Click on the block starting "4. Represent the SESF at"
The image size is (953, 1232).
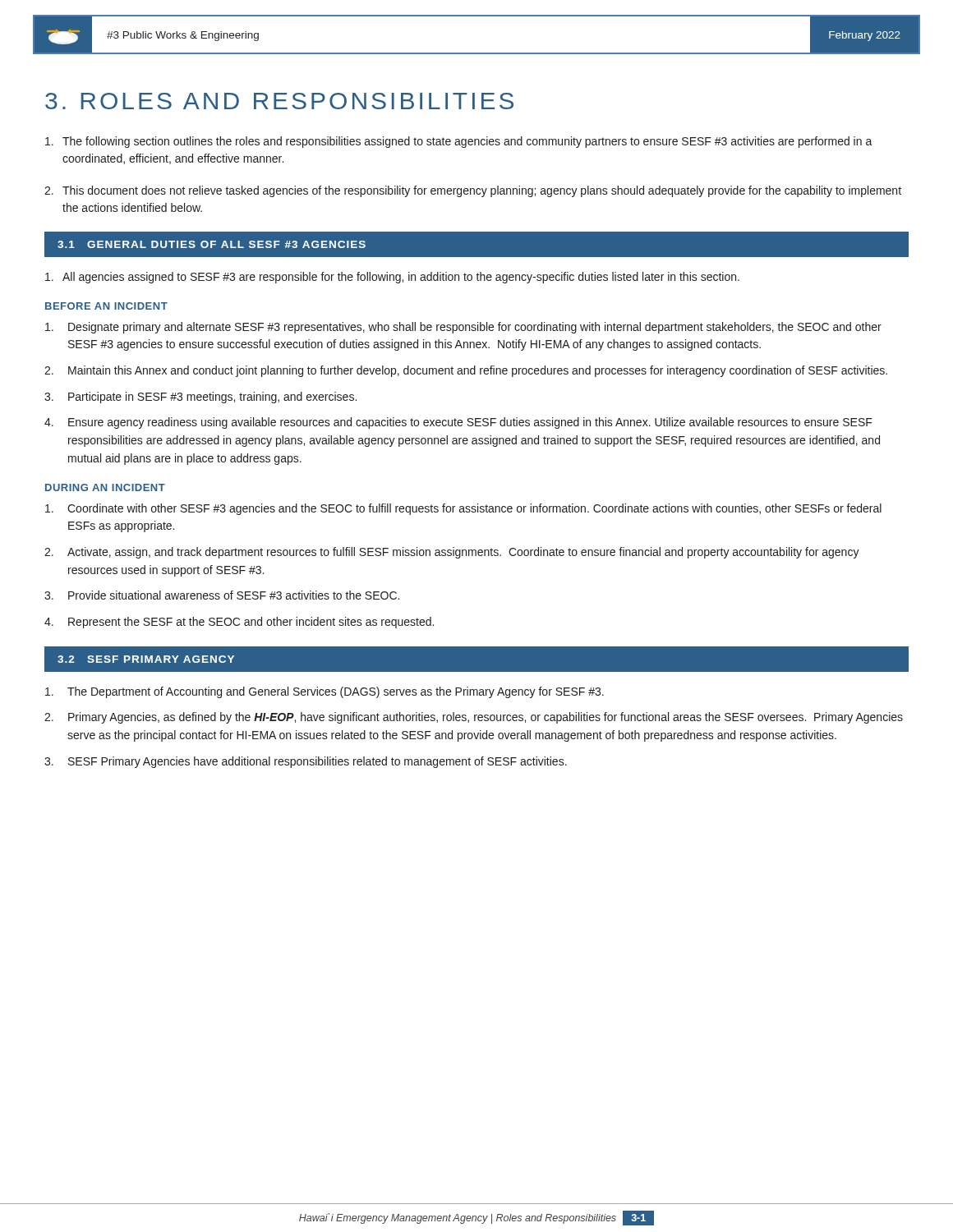(x=239, y=623)
